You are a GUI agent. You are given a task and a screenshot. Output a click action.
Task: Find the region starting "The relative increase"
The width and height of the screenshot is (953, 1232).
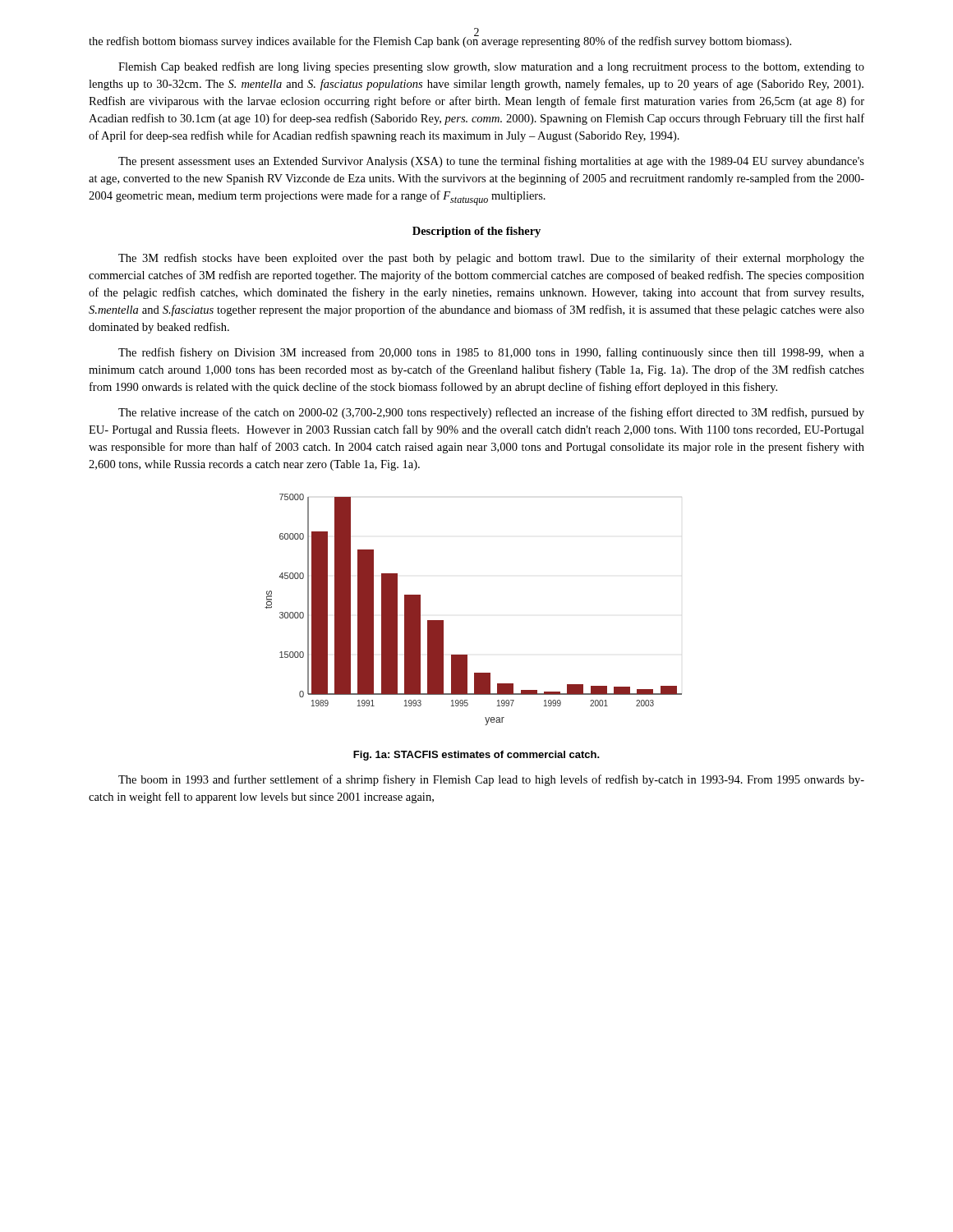pos(476,438)
